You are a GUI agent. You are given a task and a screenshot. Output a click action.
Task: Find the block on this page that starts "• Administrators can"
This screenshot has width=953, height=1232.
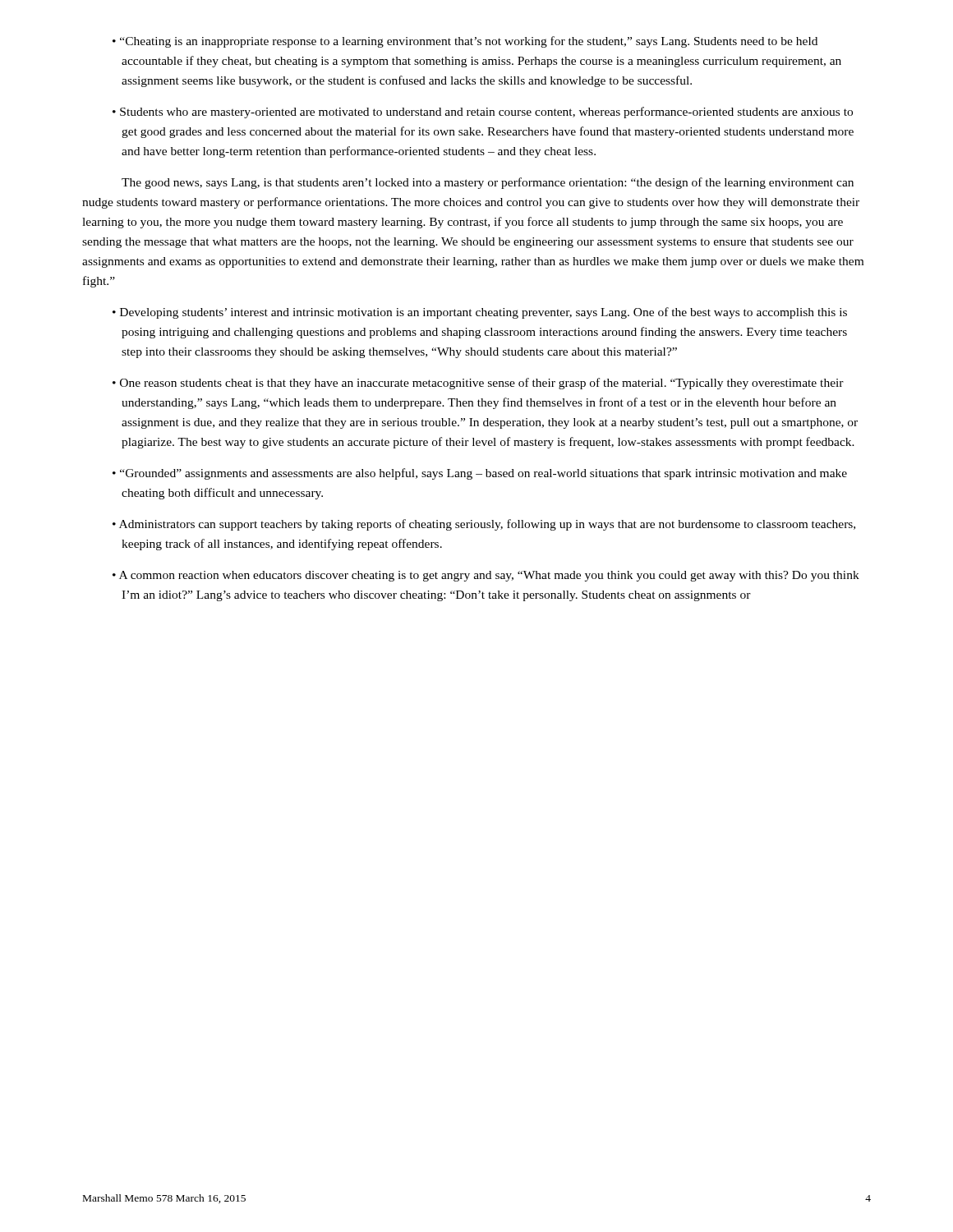pos(484,534)
